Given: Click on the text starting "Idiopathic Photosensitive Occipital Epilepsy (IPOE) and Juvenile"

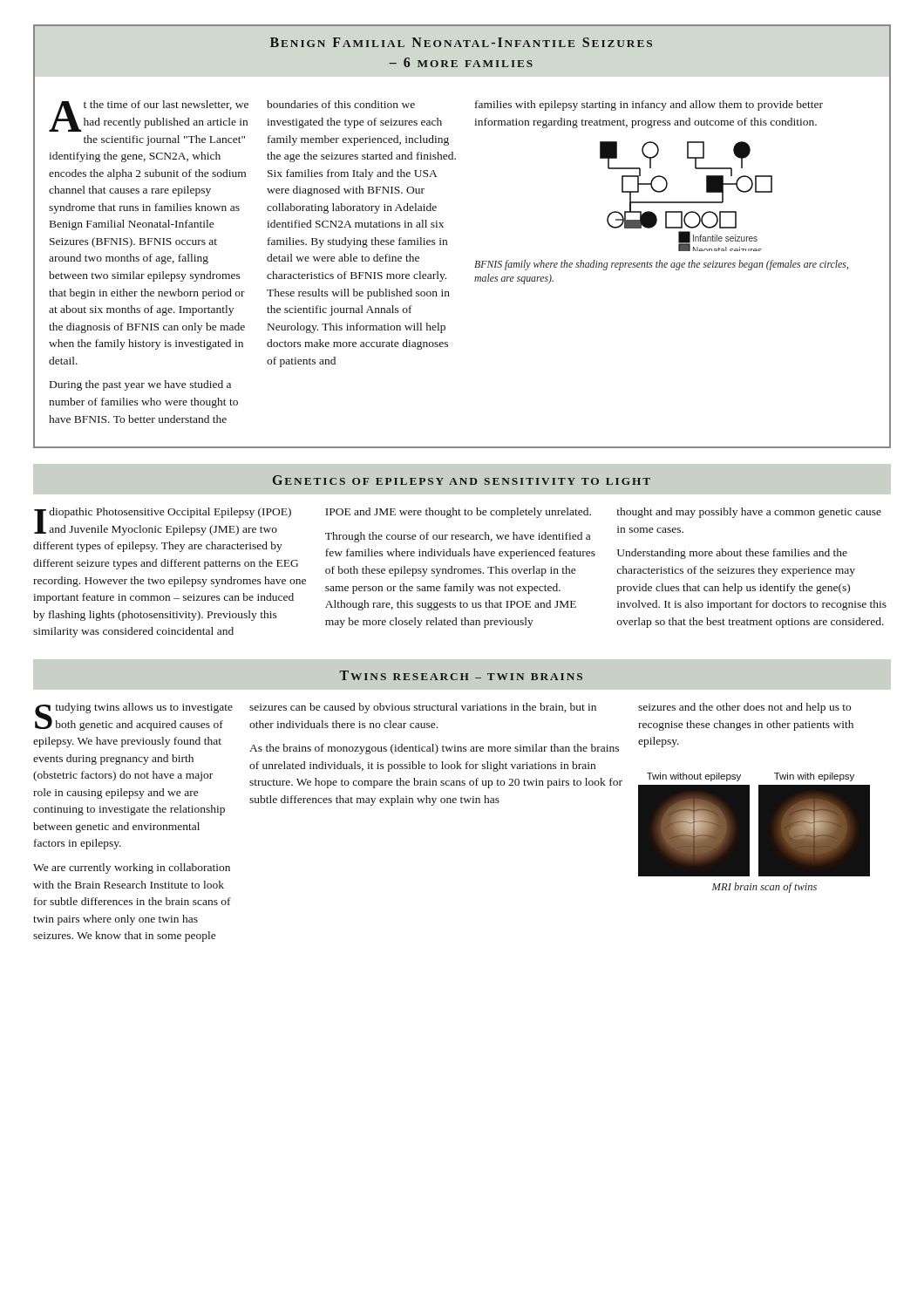Looking at the screenshot, I should (170, 572).
